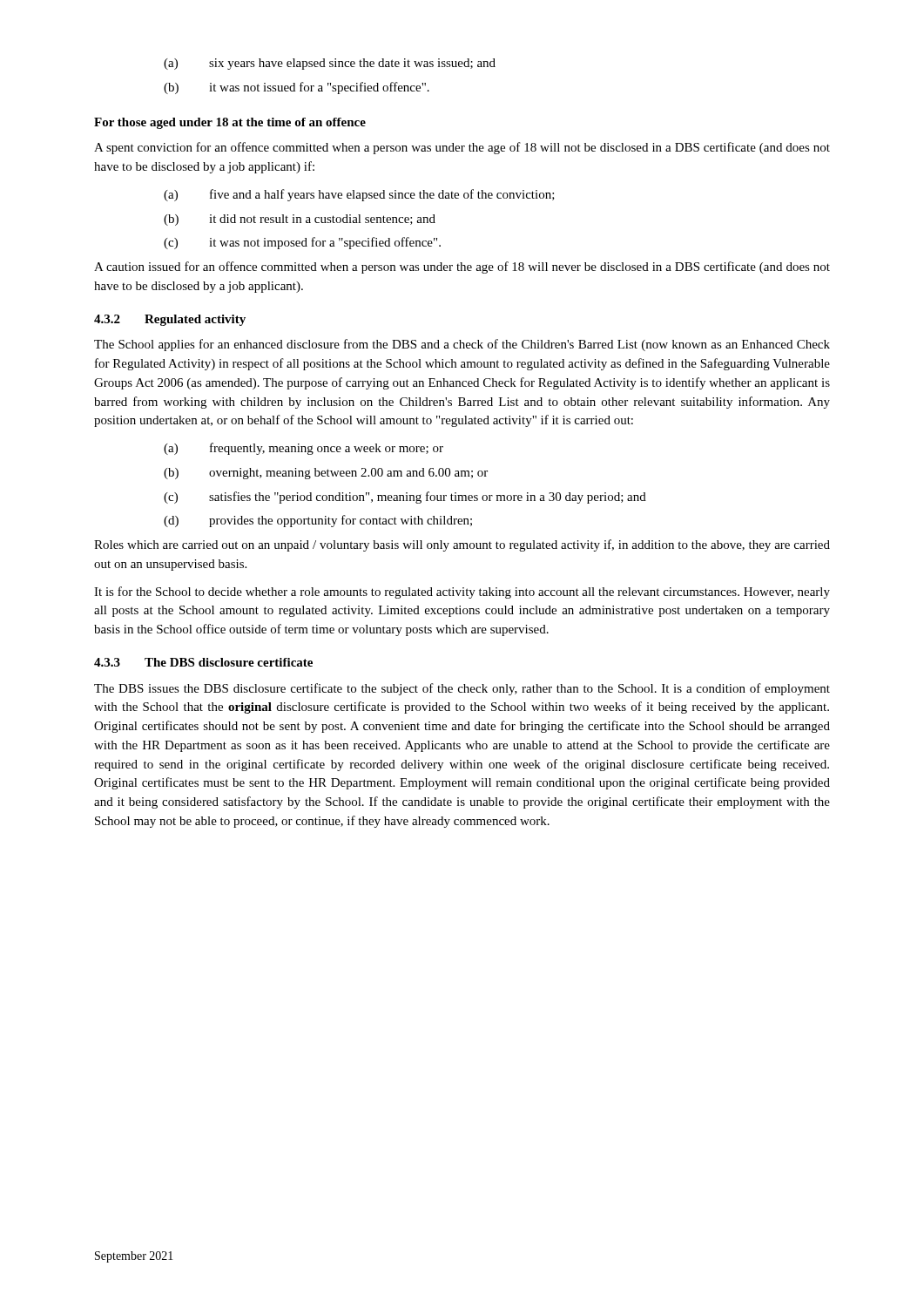The width and height of the screenshot is (924, 1307).
Task: Point to the text block starting "(a) six years"
Action: tap(497, 63)
